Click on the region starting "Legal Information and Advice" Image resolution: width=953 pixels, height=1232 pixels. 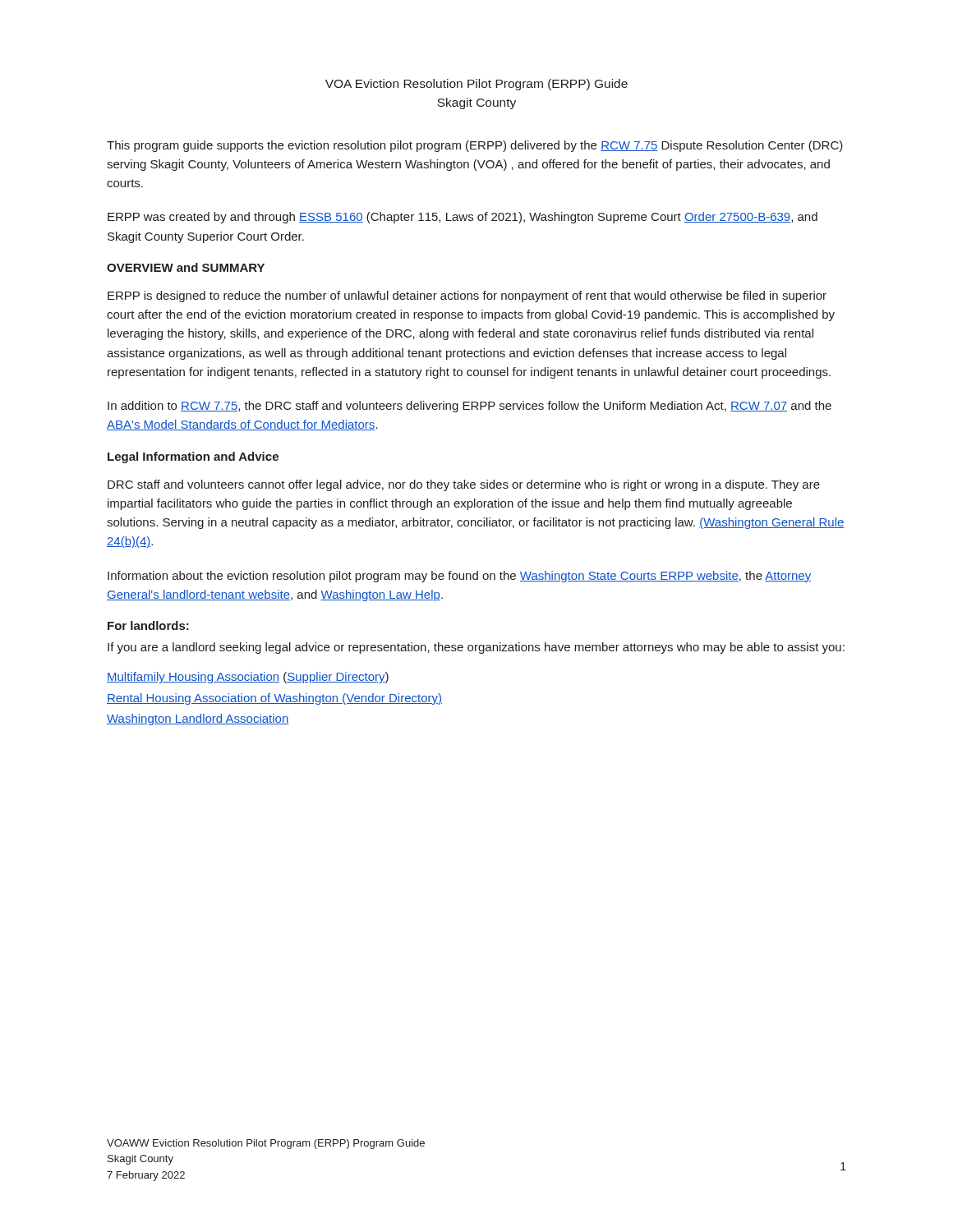pos(193,456)
